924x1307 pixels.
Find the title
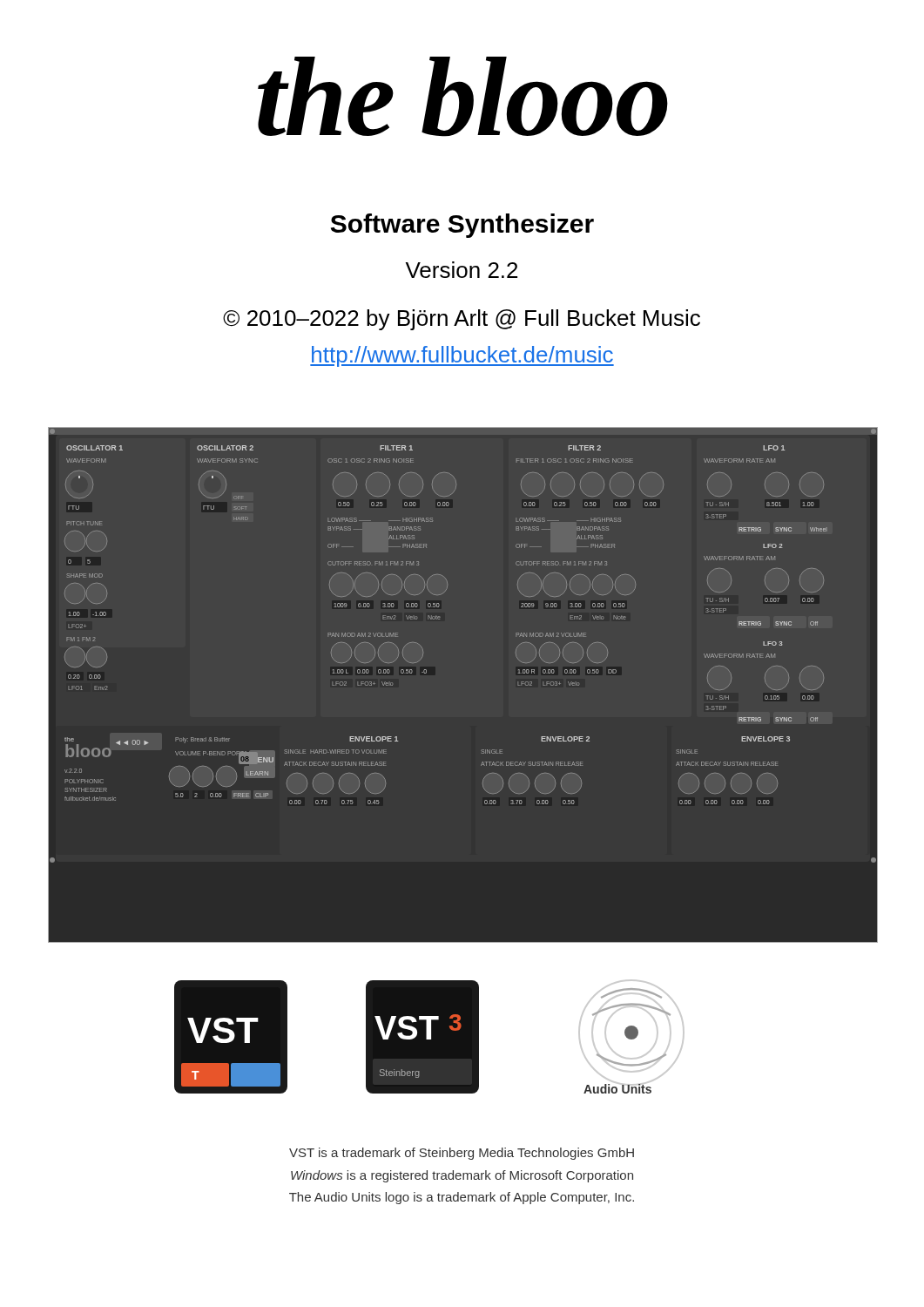coord(462,97)
